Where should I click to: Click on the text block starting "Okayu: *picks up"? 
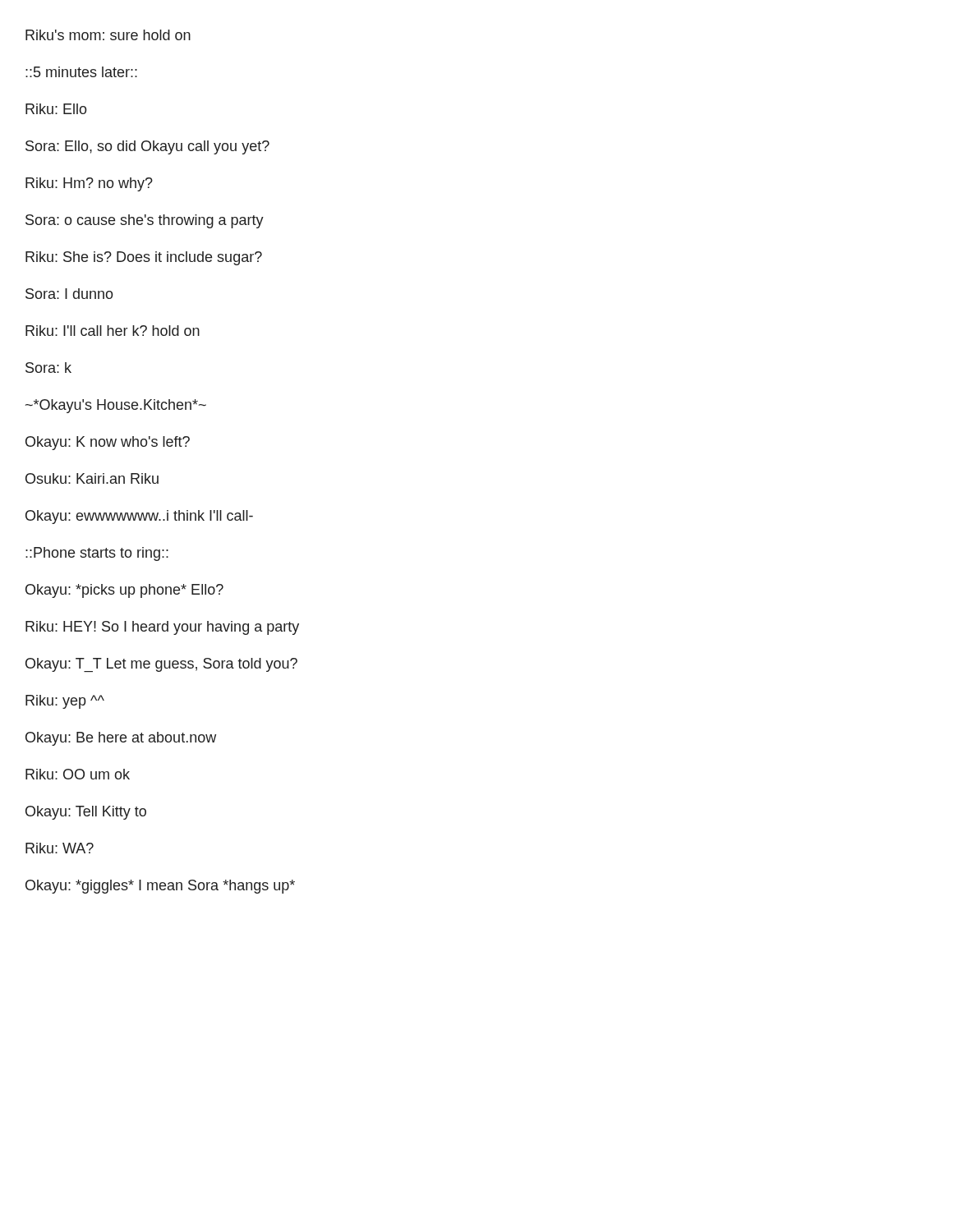point(124,590)
